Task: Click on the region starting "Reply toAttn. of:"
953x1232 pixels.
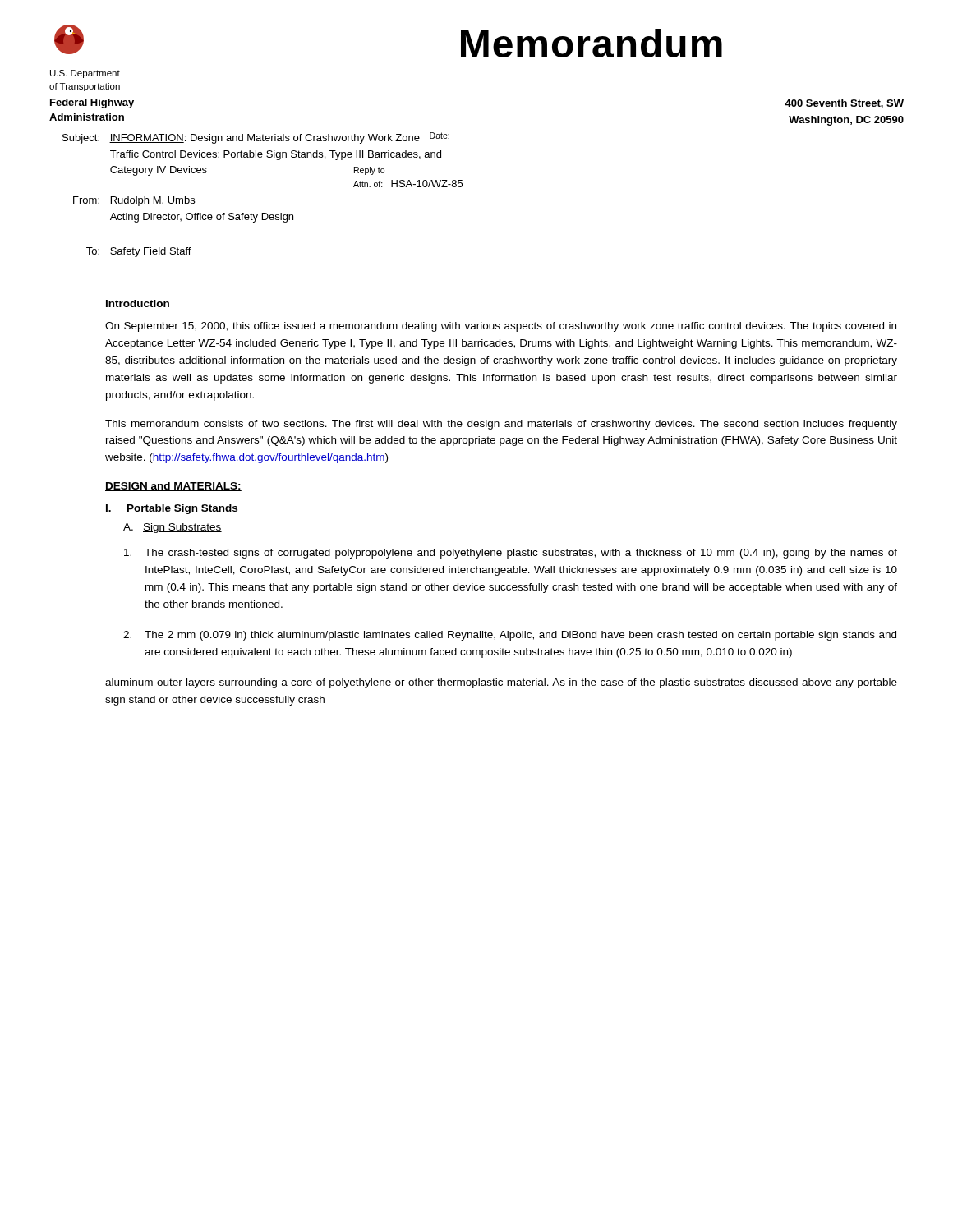Action: 408,177
